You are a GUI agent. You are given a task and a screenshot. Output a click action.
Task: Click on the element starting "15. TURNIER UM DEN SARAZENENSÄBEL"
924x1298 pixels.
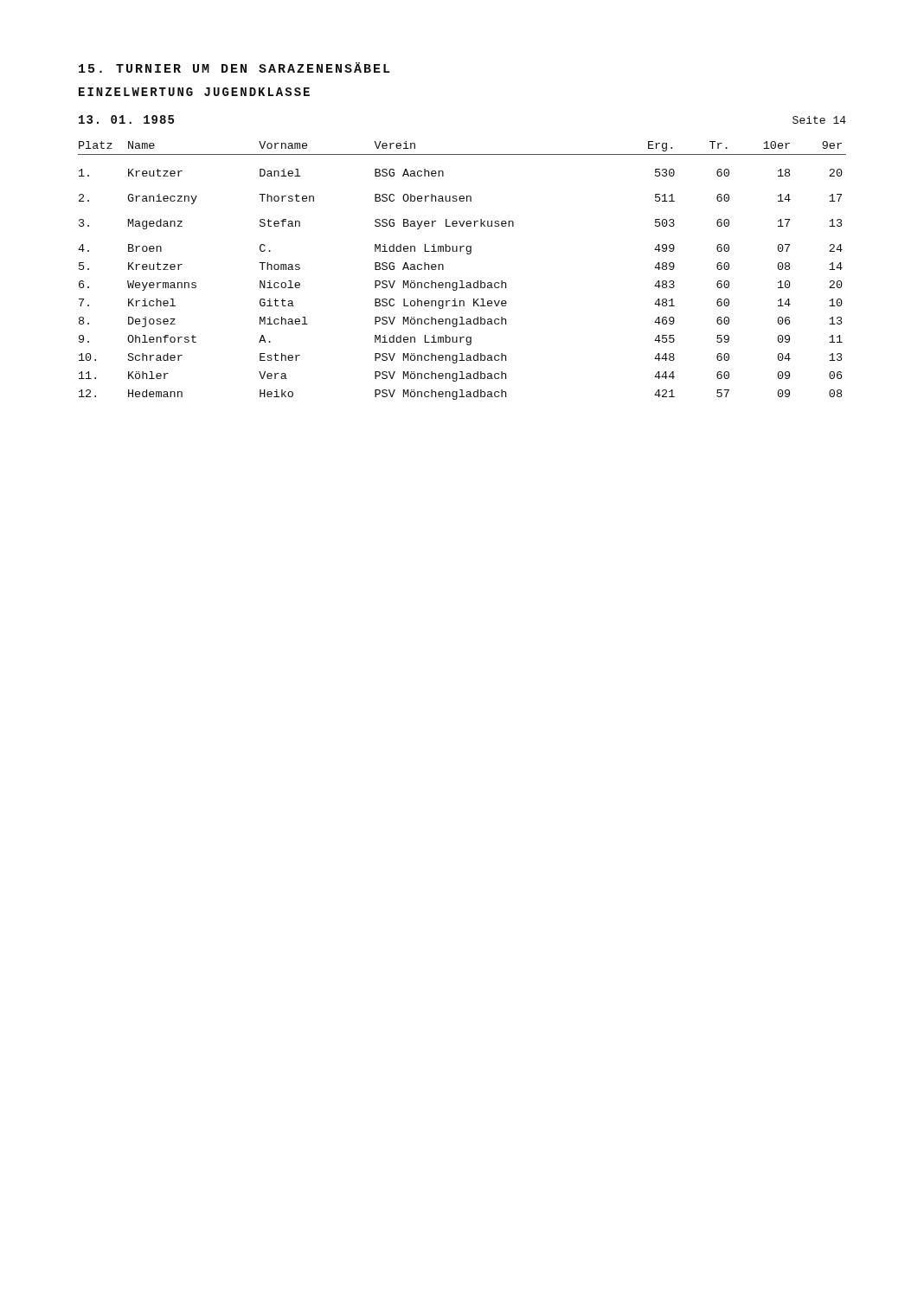234,67
